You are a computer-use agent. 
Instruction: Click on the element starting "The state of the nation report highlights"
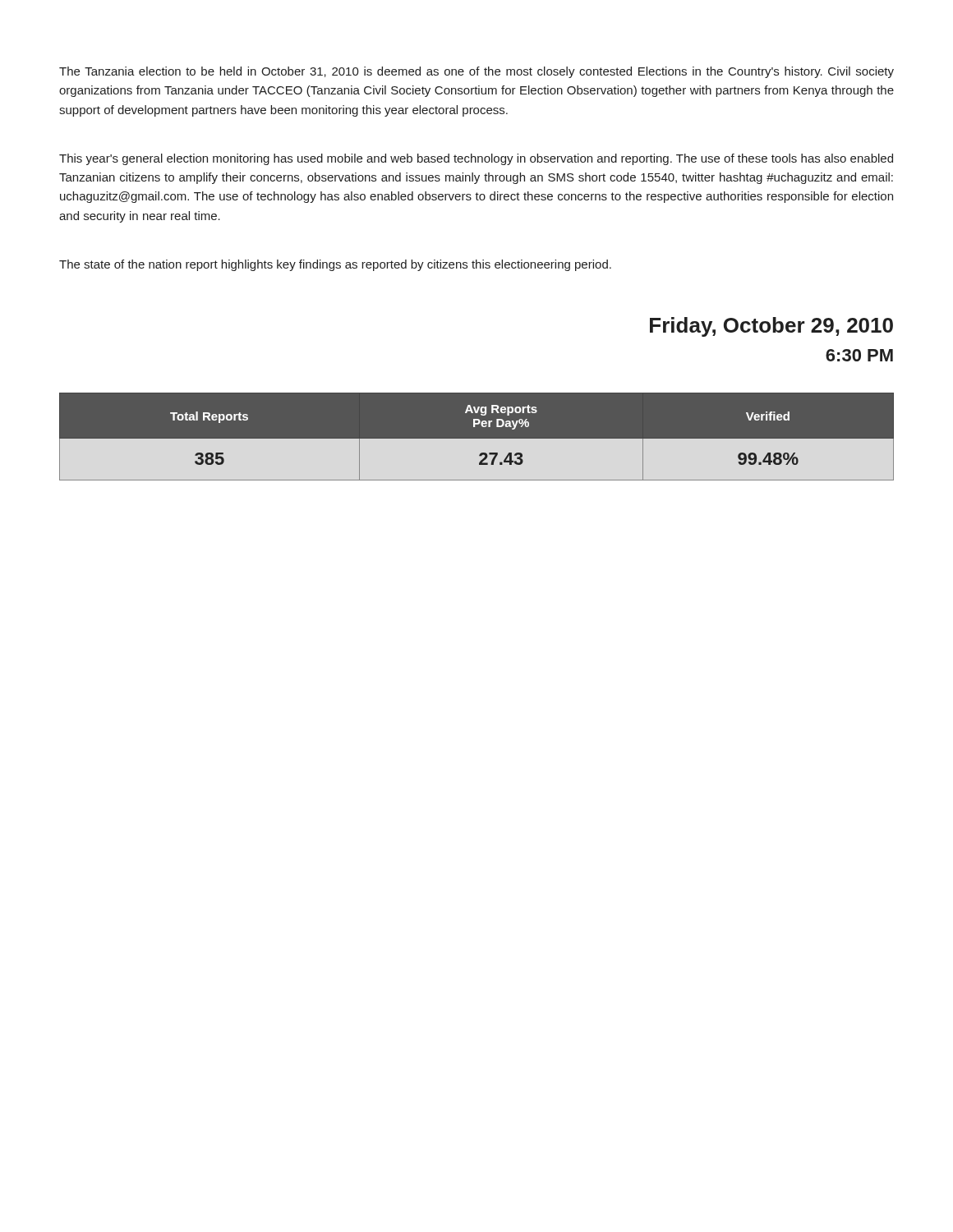[x=476, y=264]
